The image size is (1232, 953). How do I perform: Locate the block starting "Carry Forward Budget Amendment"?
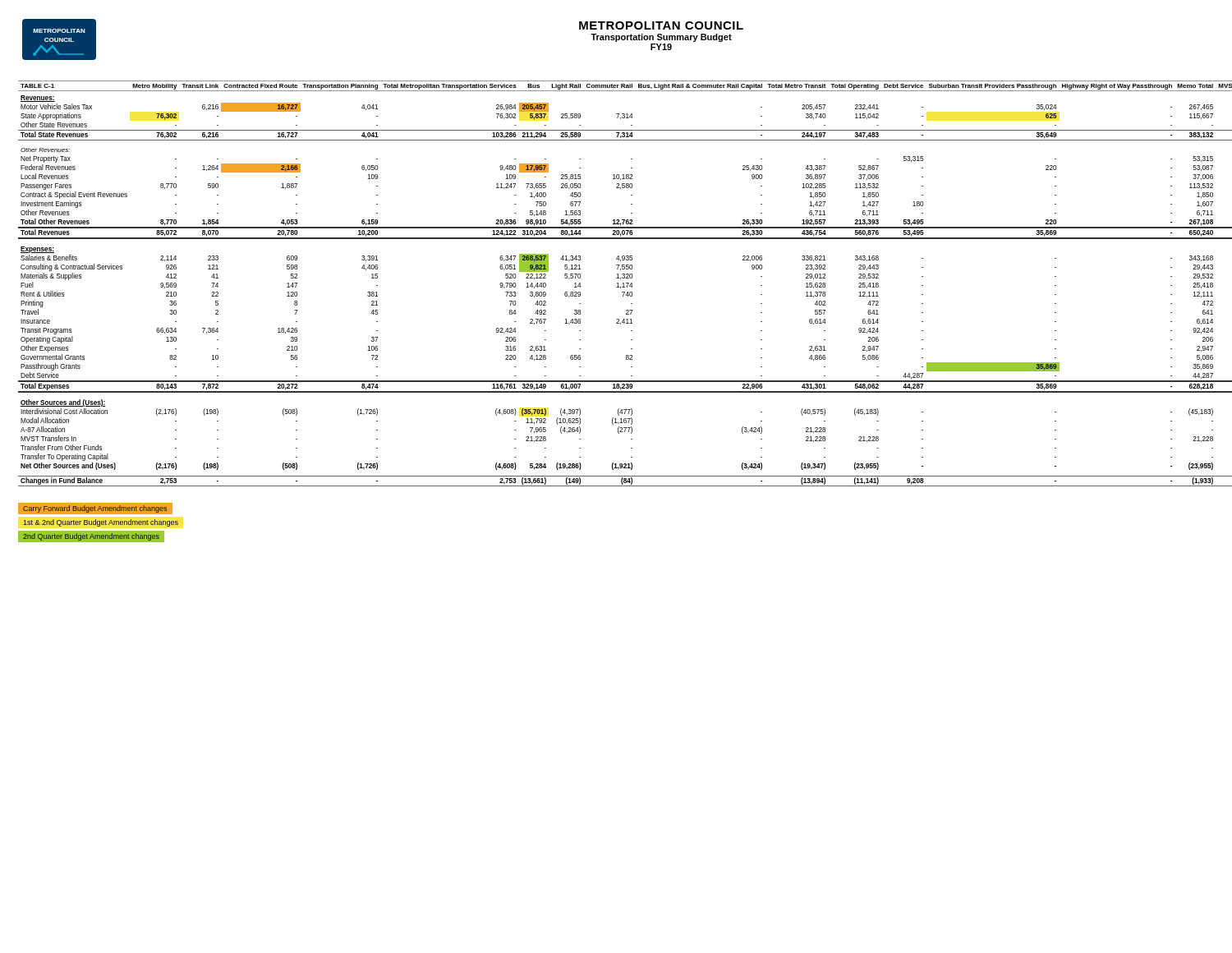tap(95, 509)
